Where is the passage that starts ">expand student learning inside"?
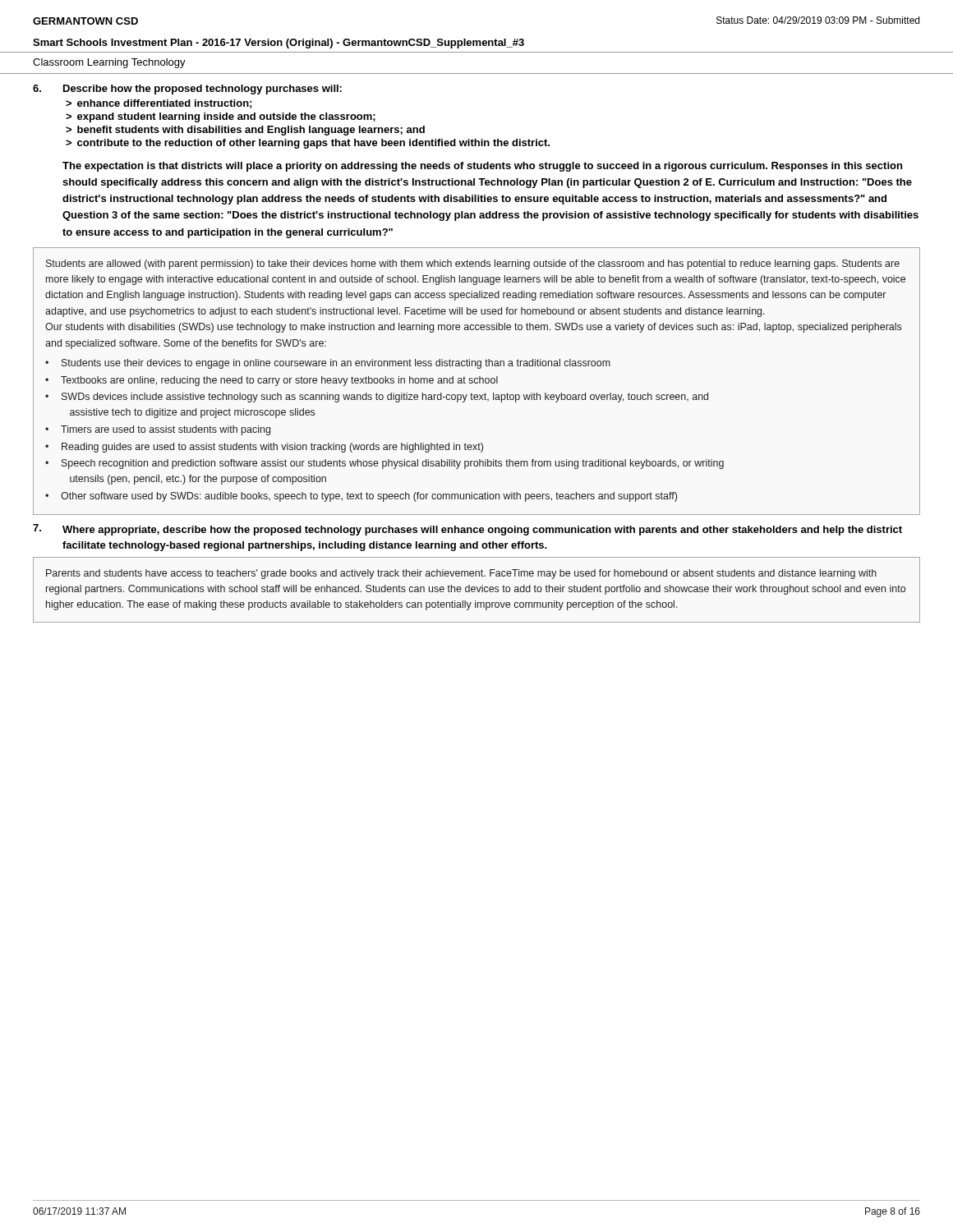 tap(221, 116)
